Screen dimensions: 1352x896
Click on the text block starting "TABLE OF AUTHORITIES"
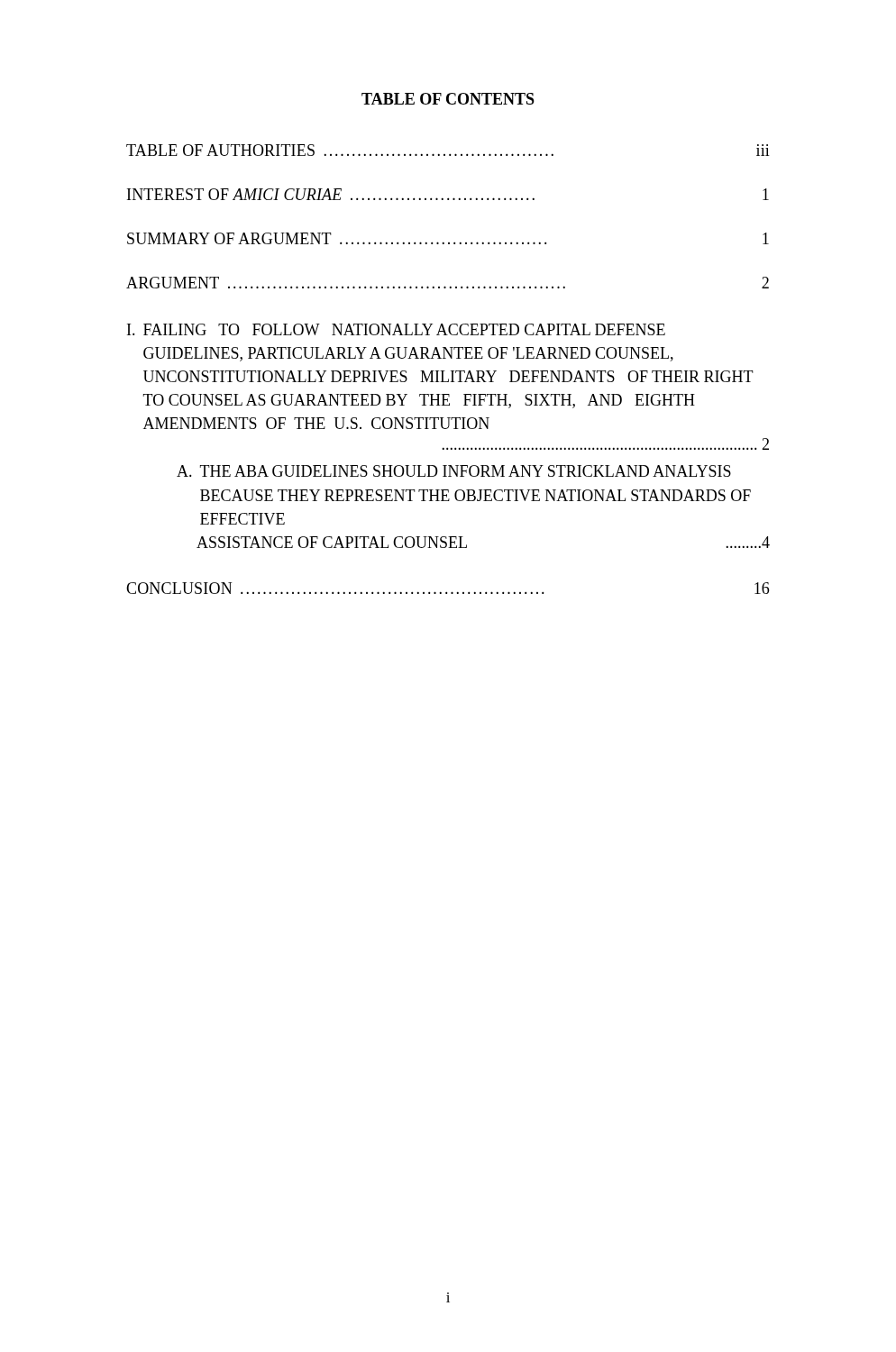[448, 151]
